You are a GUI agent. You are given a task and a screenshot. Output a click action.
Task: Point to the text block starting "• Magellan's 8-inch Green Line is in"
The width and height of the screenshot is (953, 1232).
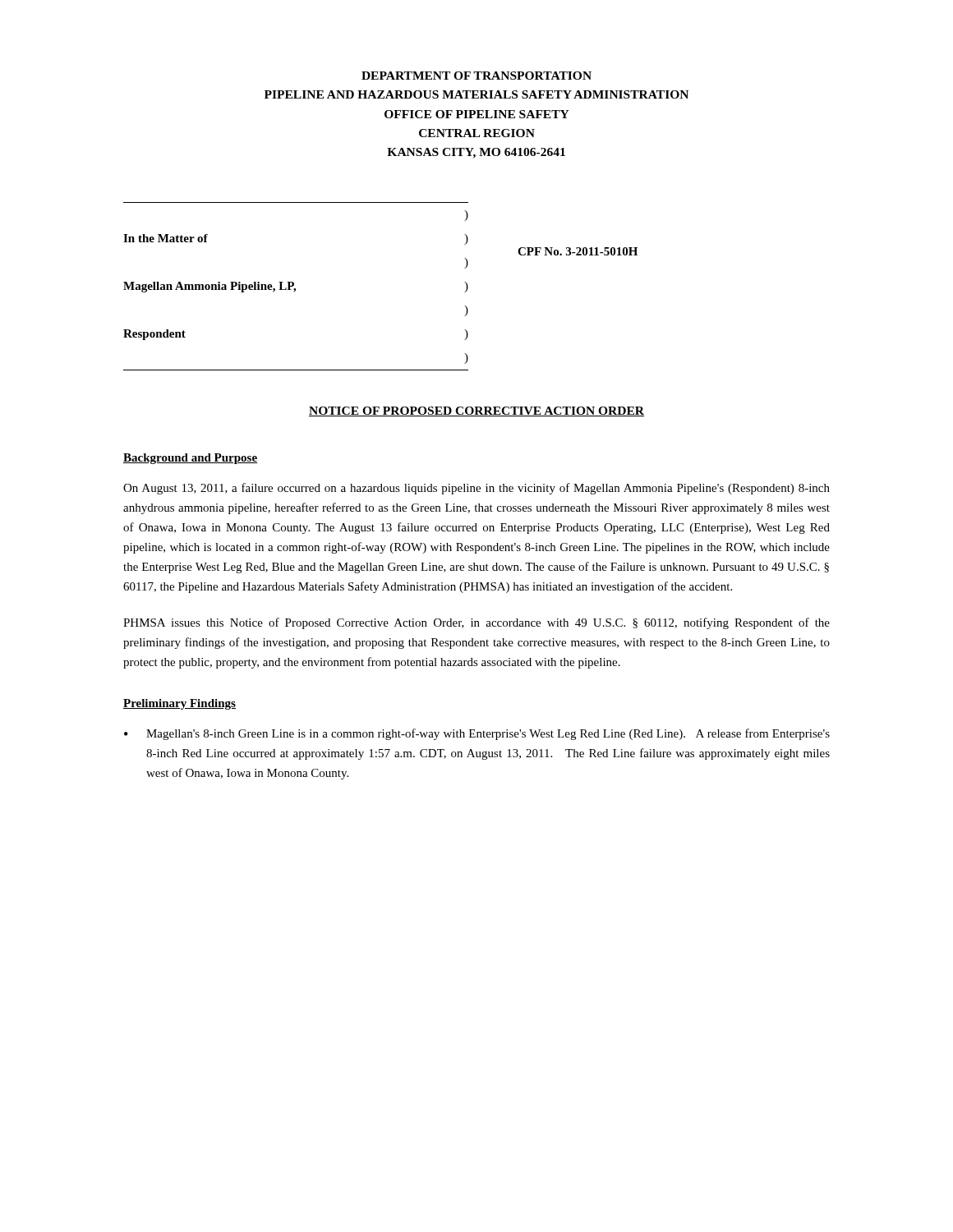476,753
